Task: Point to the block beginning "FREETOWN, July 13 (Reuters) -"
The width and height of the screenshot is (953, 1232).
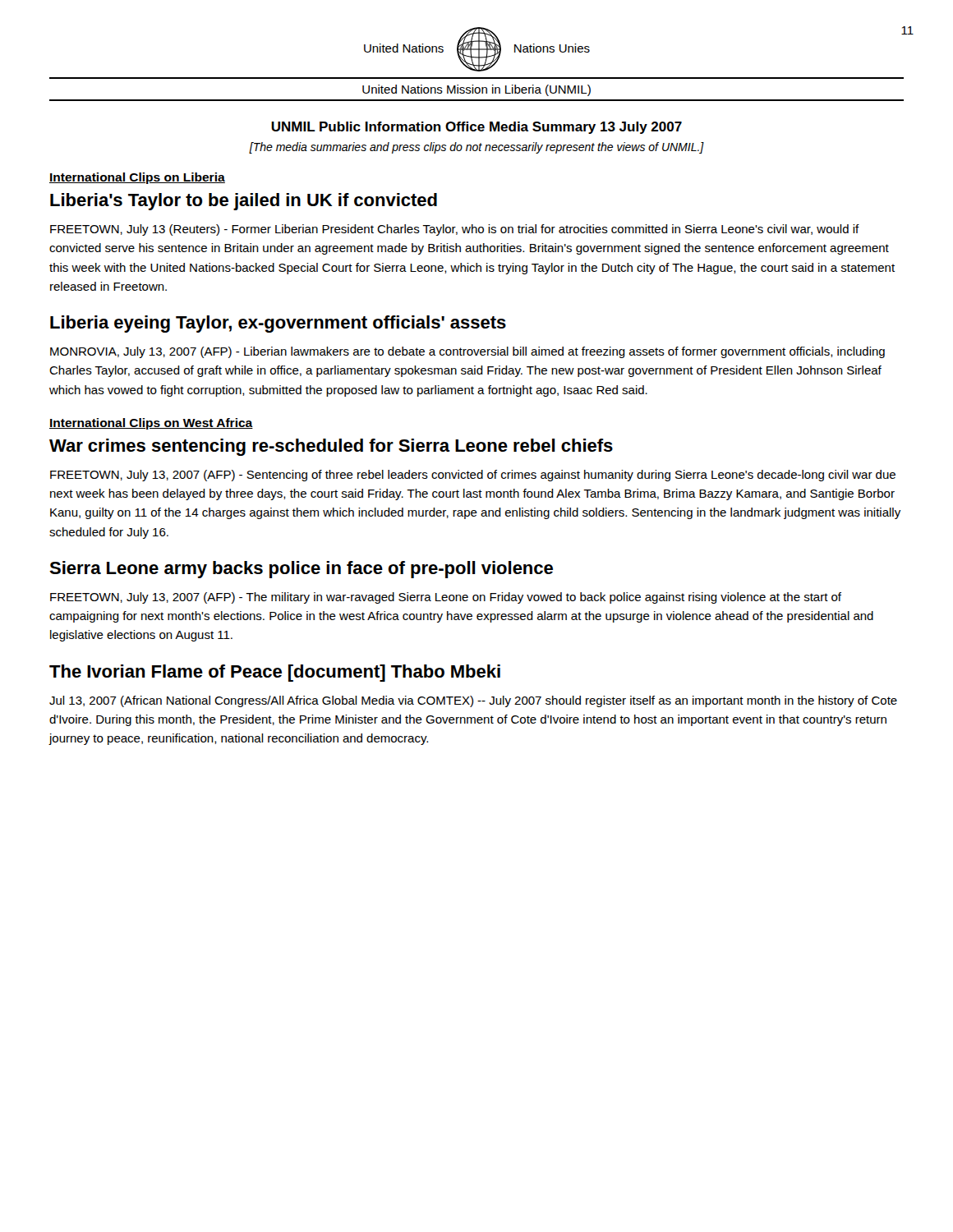Action: tap(472, 257)
